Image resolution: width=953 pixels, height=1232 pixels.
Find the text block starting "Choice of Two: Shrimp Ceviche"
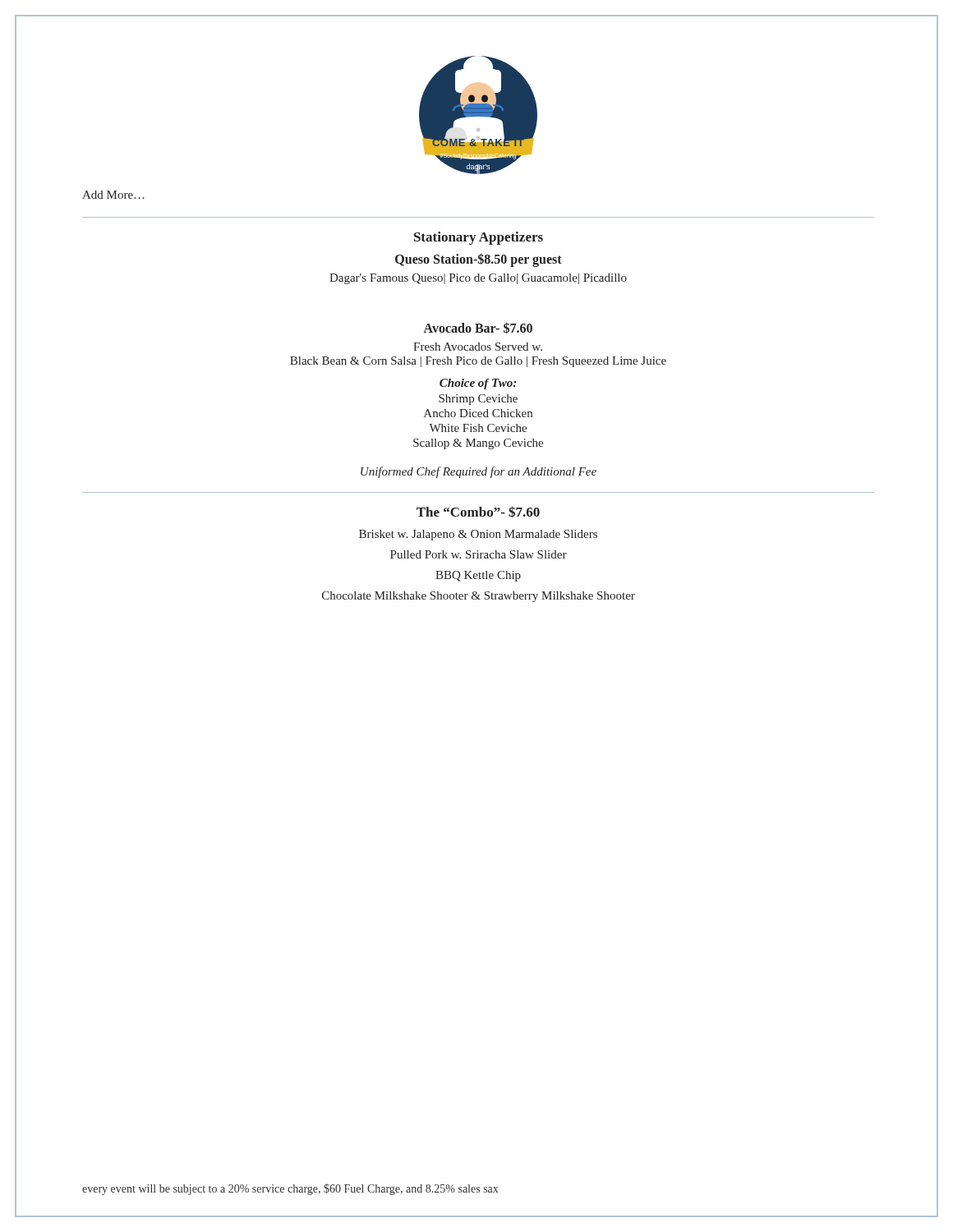click(478, 413)
